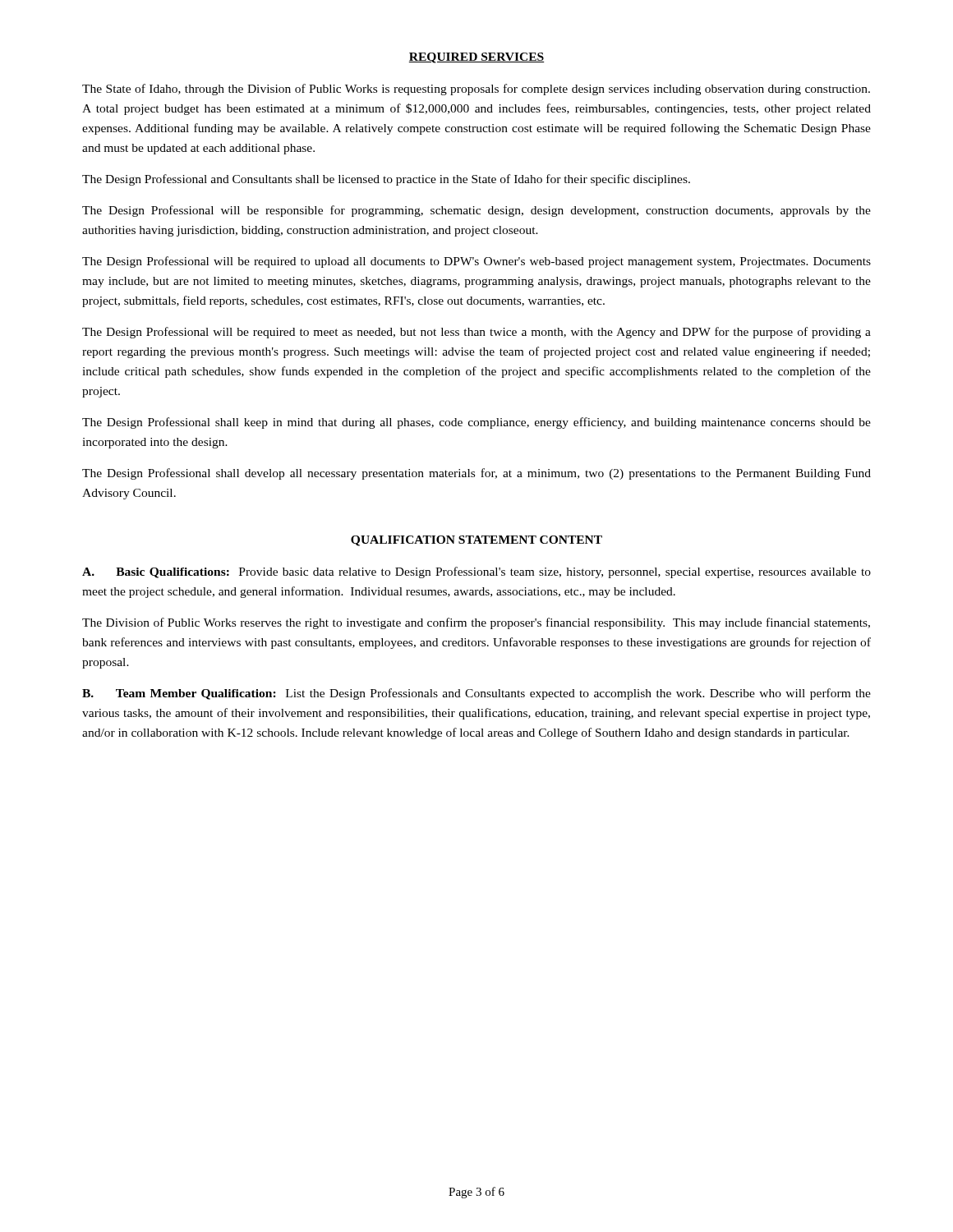Navigate to the element starting "The Division of Public"
The height and width of the screenshot is (1232, 953).
coord(476,642)
